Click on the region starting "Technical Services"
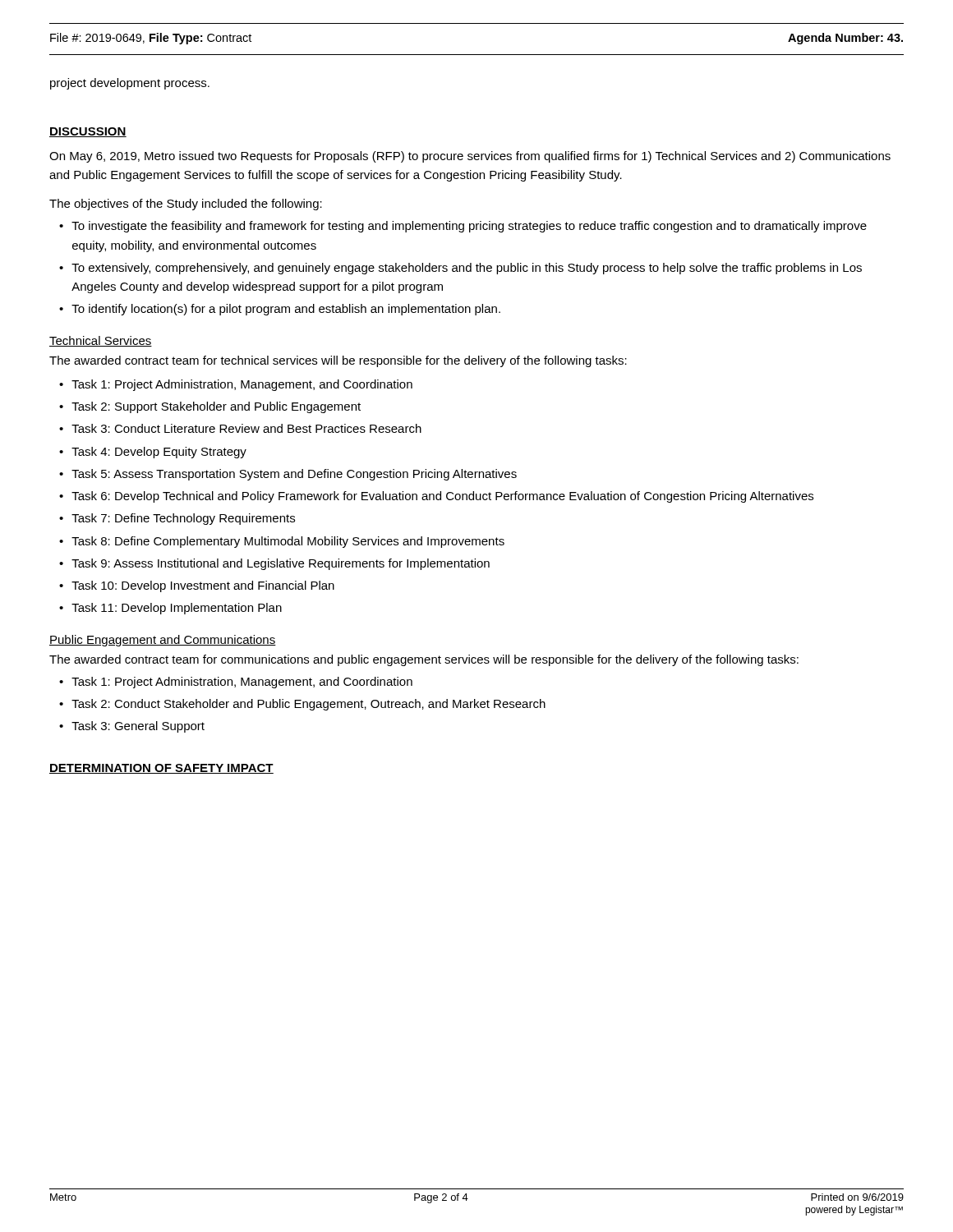 pos(100,340)
